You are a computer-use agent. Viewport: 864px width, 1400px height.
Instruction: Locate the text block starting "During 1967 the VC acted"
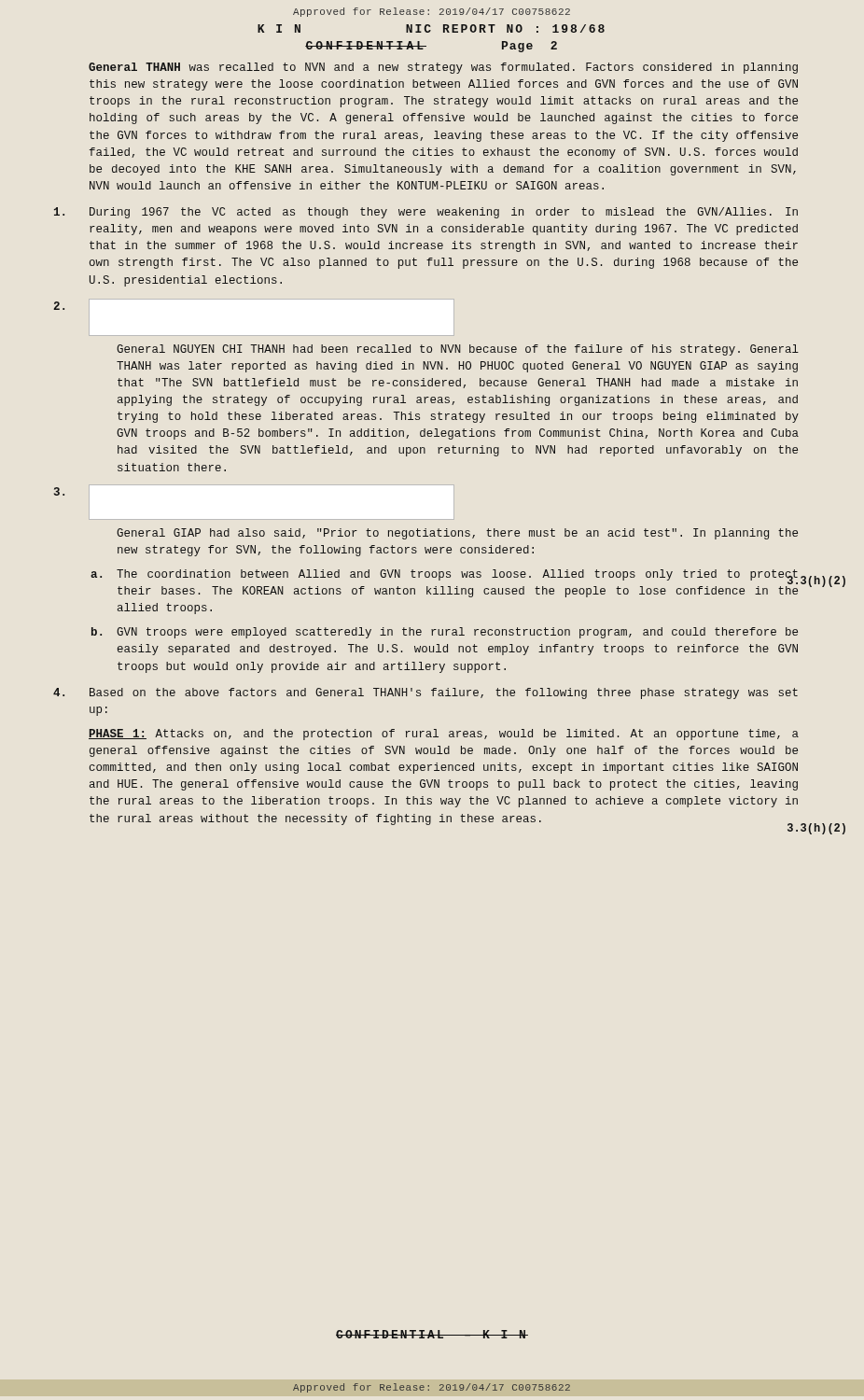444,247
